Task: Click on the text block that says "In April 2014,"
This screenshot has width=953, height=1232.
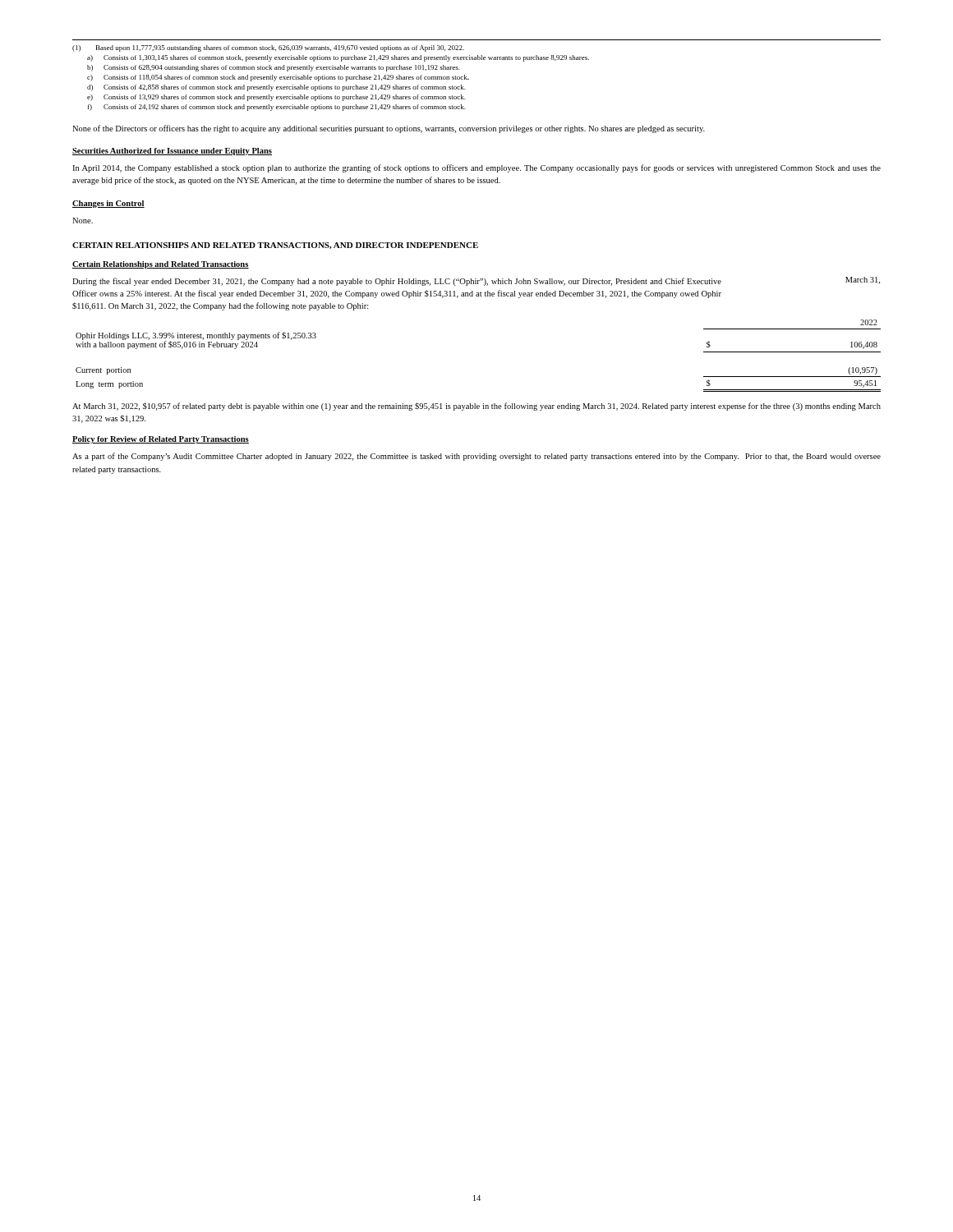Action: click(476, 174)
